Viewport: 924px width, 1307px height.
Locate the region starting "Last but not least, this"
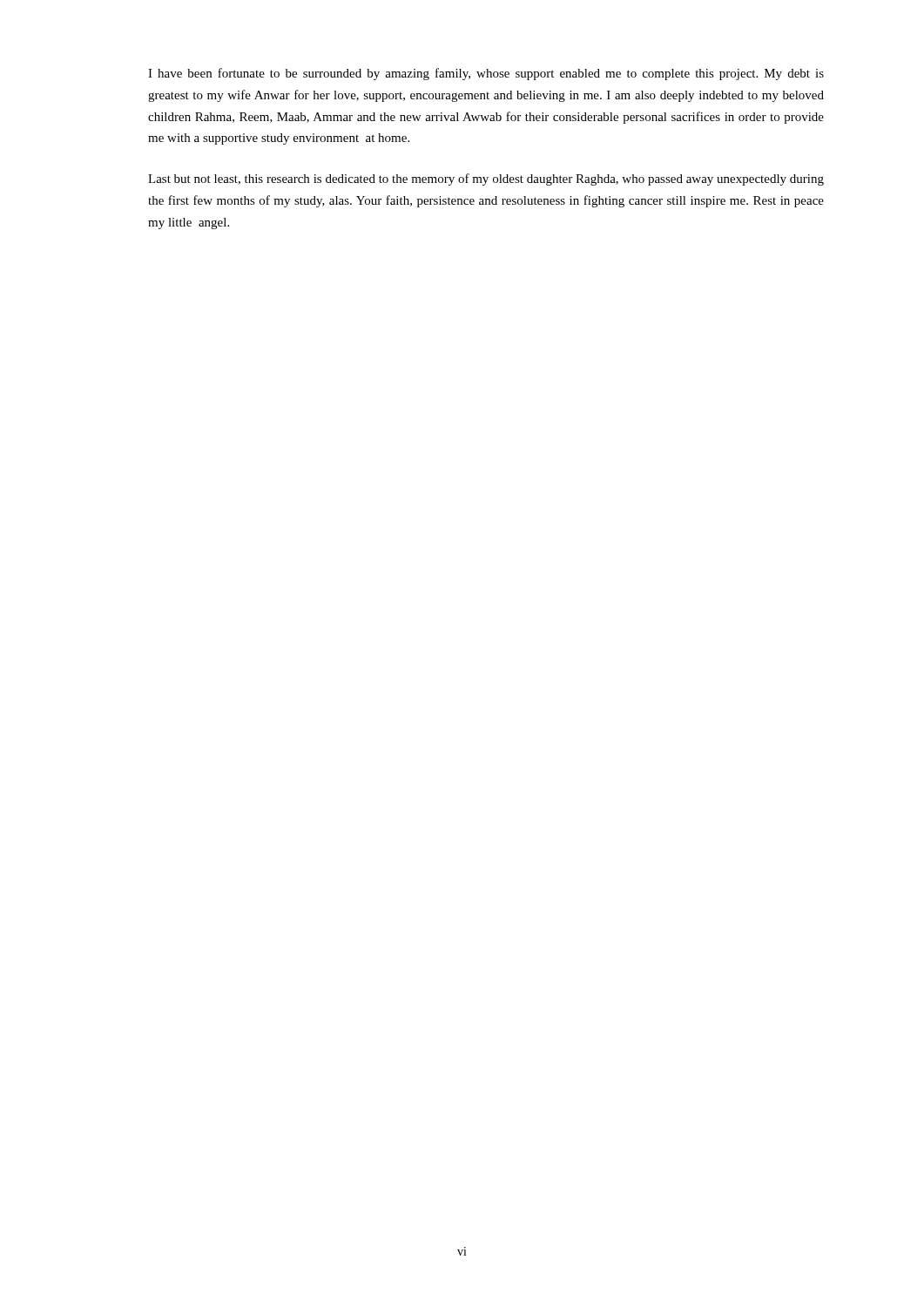coord(486,200)
